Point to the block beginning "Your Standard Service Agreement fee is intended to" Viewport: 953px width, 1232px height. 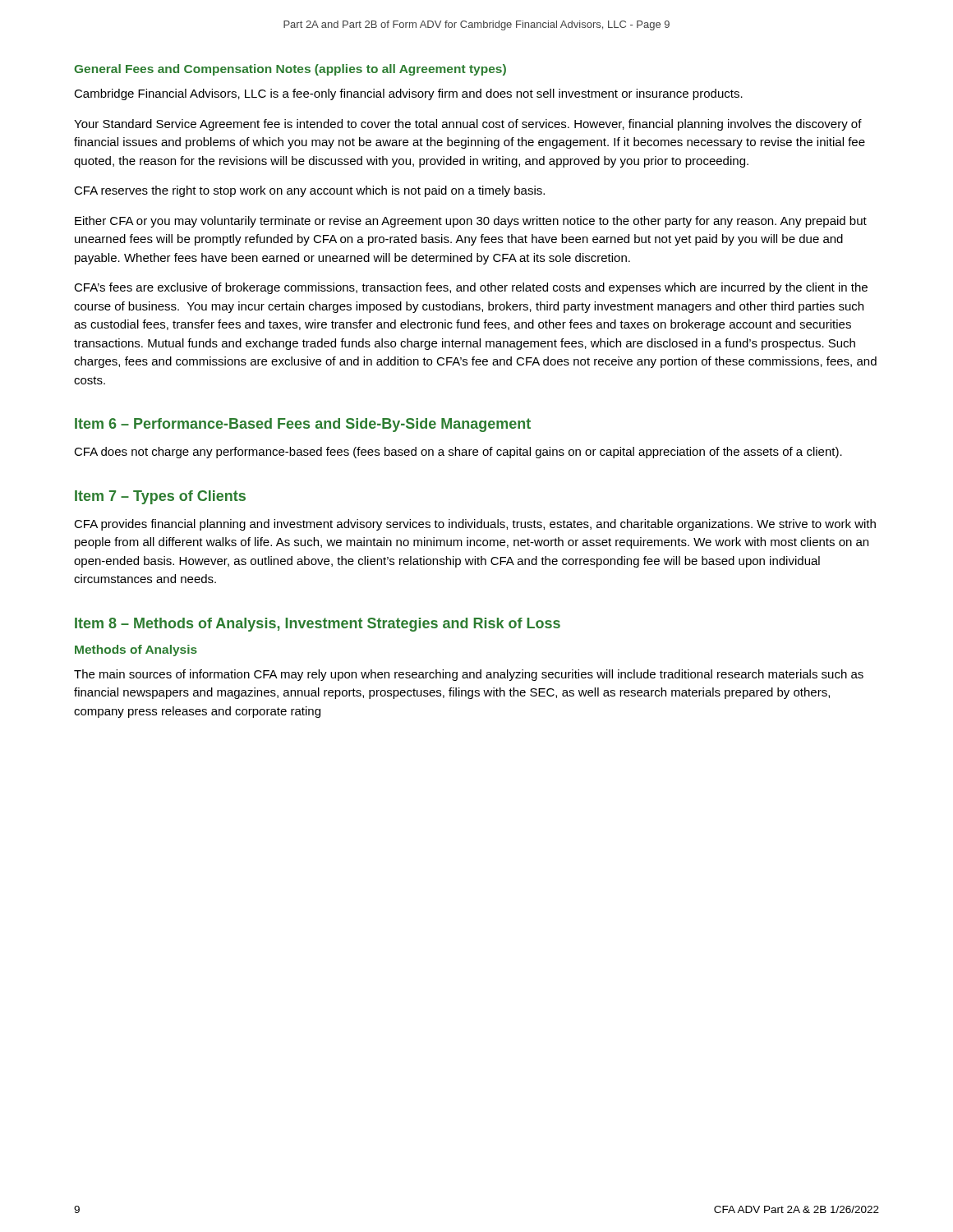470,142
